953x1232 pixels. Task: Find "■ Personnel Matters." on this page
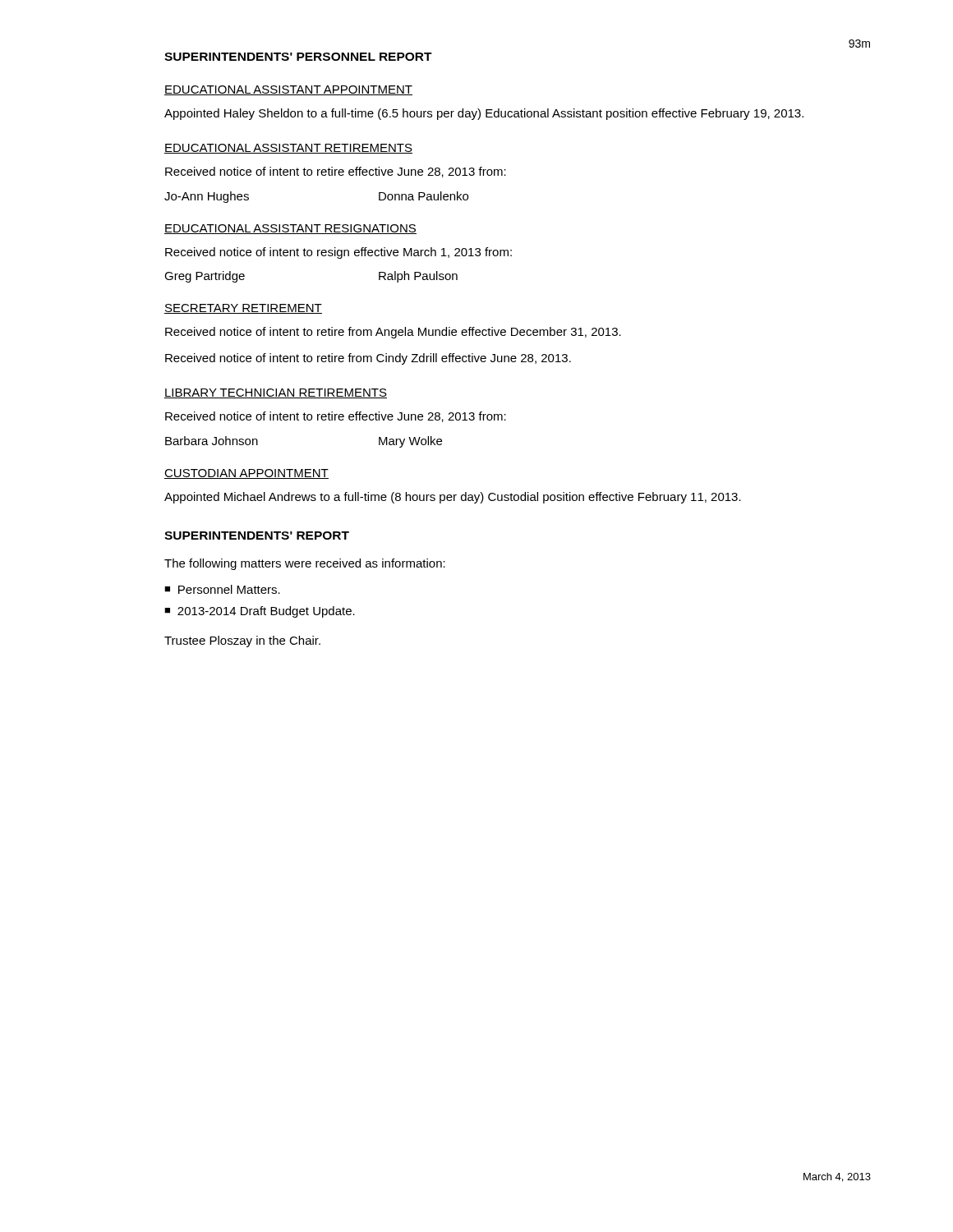click(x=223, y=590)
